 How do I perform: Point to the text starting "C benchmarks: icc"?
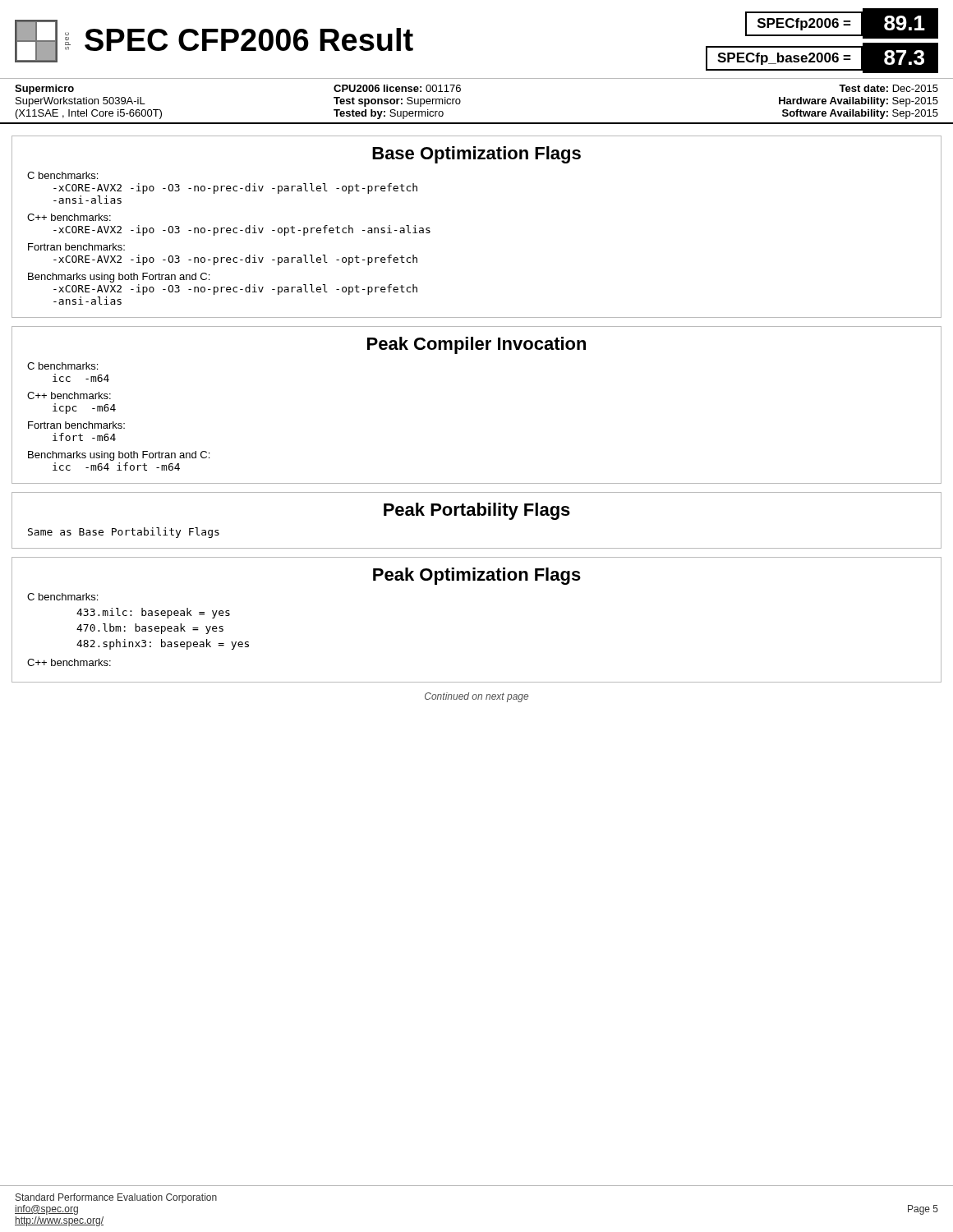[68, 372]
